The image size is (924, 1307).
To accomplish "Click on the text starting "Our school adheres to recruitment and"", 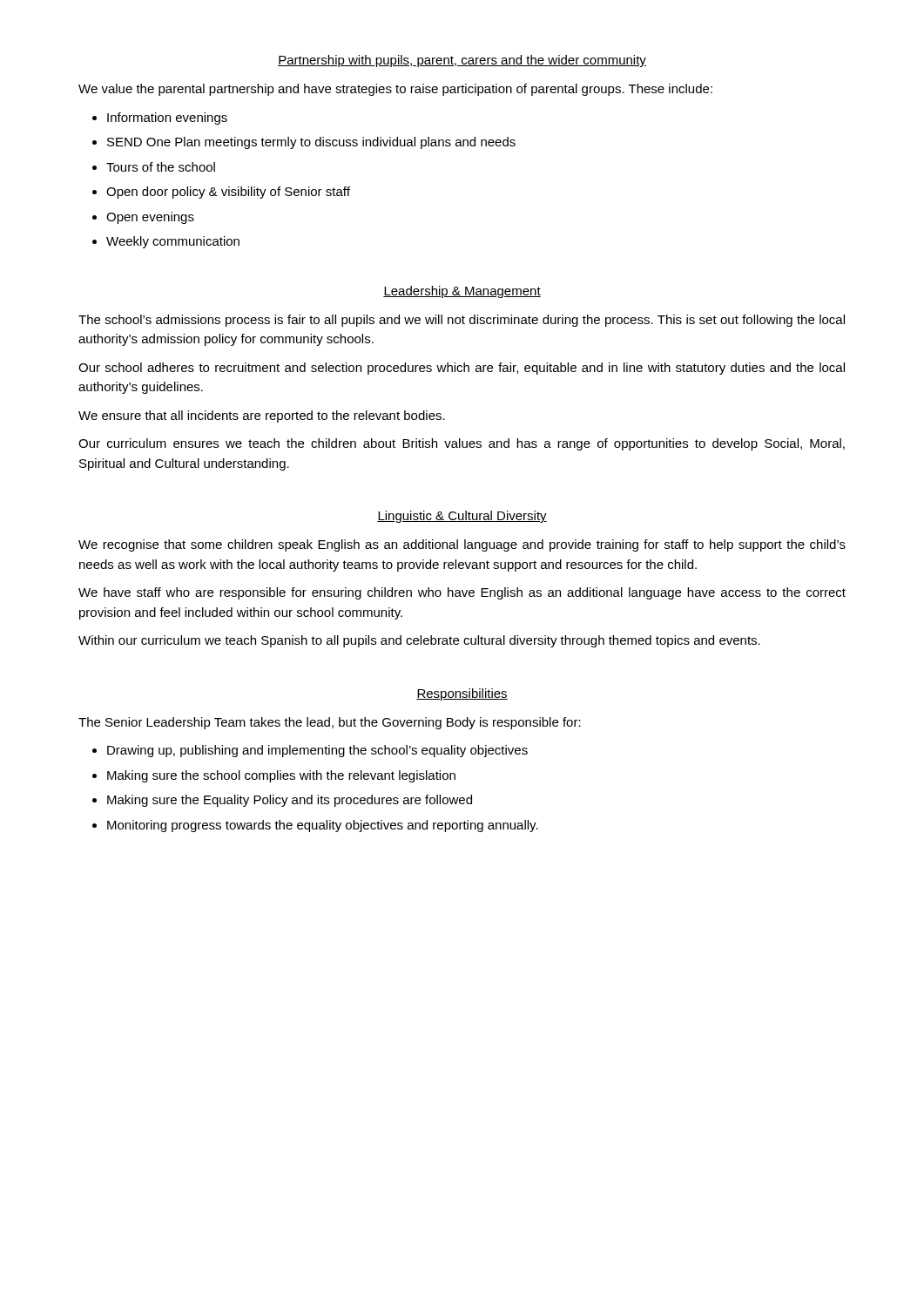I will point(462,377).
